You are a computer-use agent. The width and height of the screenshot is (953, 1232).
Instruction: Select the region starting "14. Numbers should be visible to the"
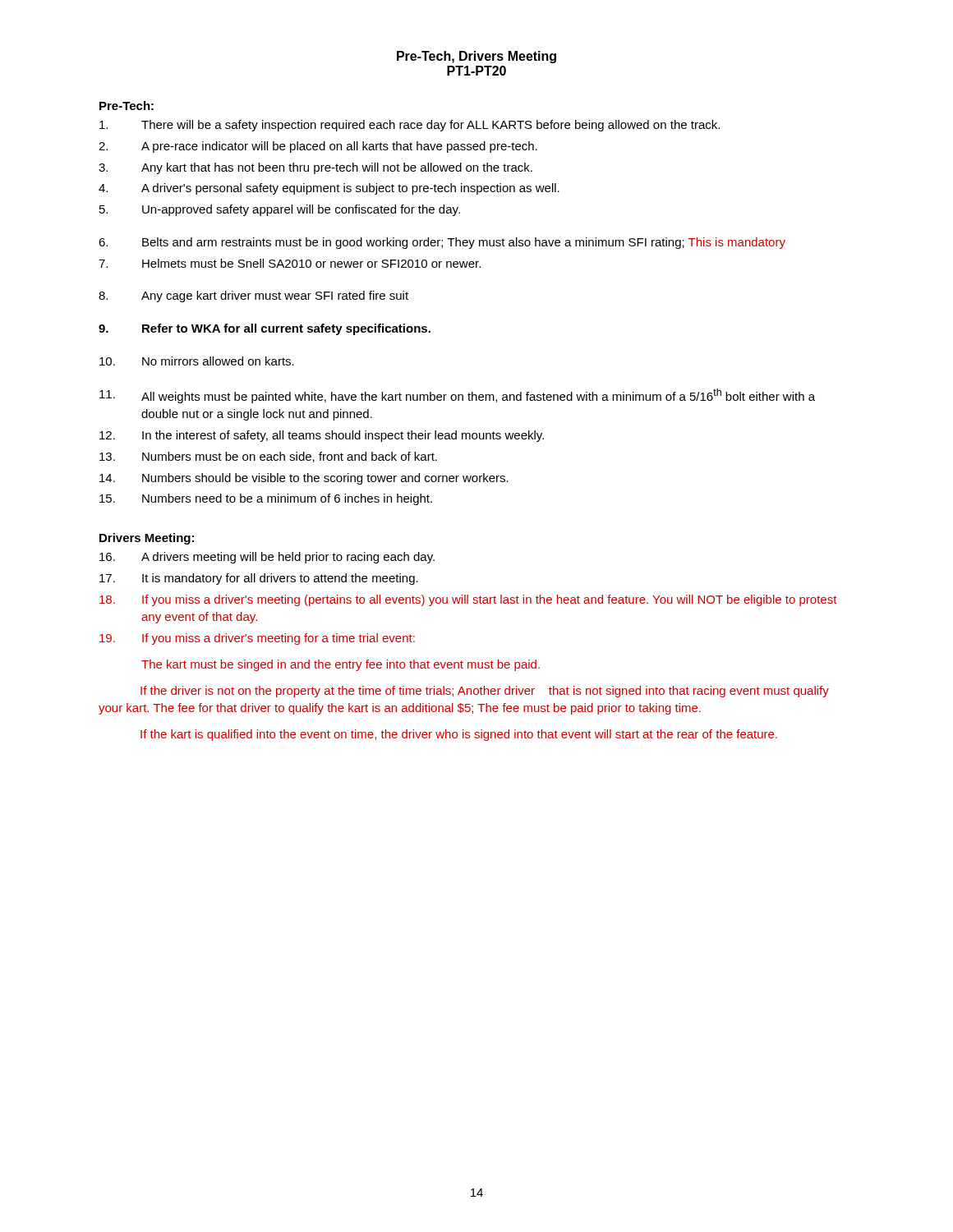click(x=476, y=477)
